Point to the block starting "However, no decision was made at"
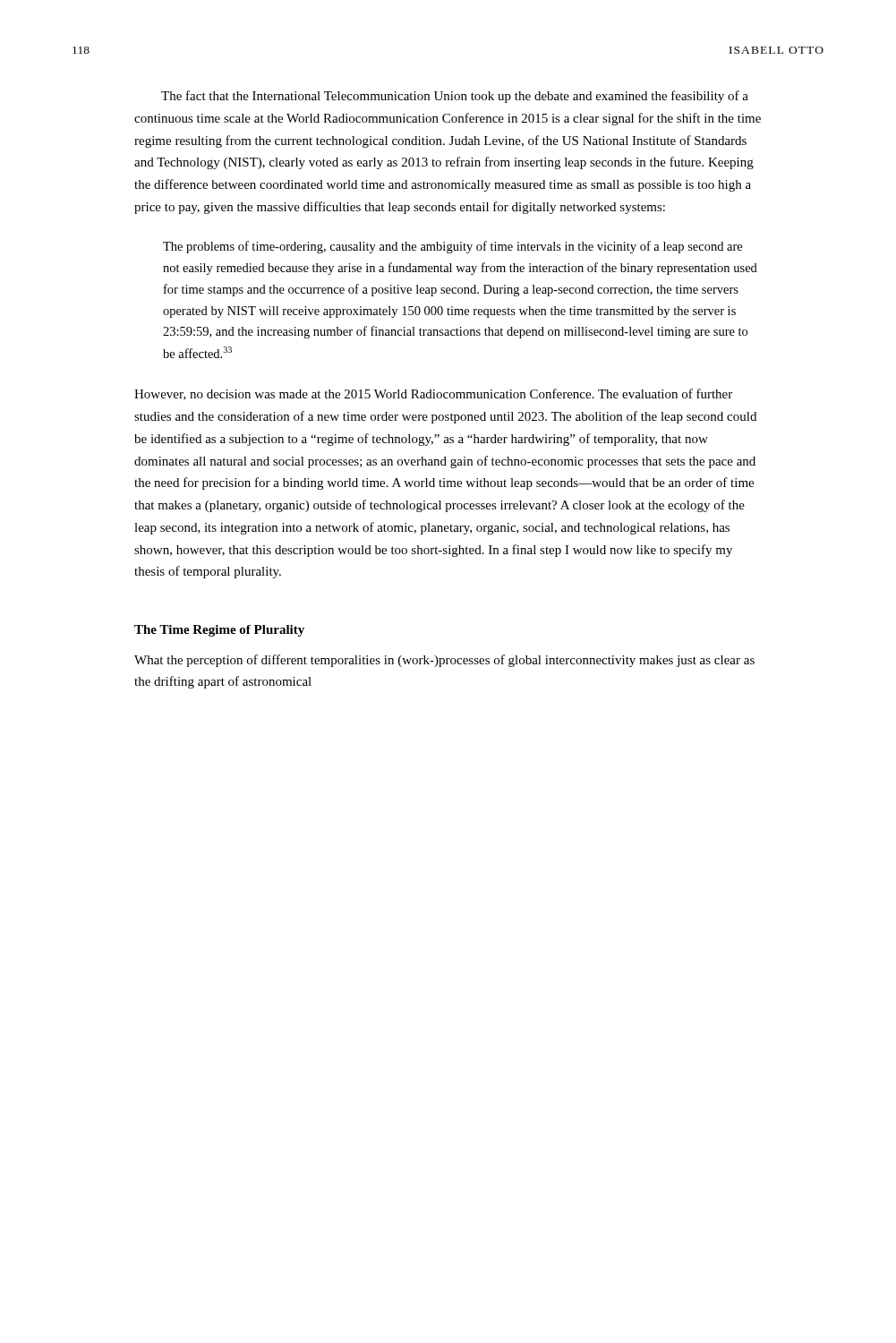 [x=448, y=483]
